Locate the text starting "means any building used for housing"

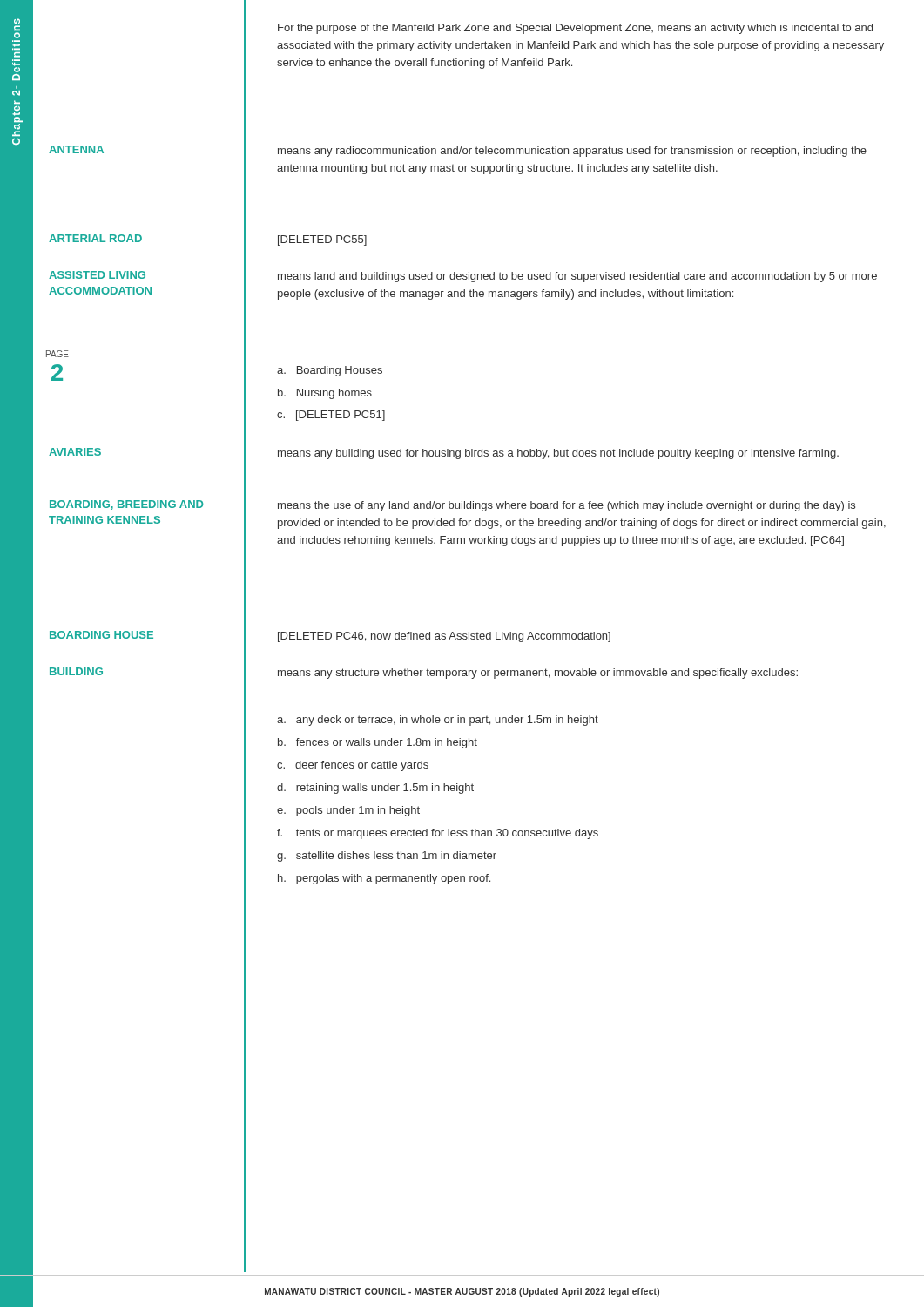click(x=582, y=453)
